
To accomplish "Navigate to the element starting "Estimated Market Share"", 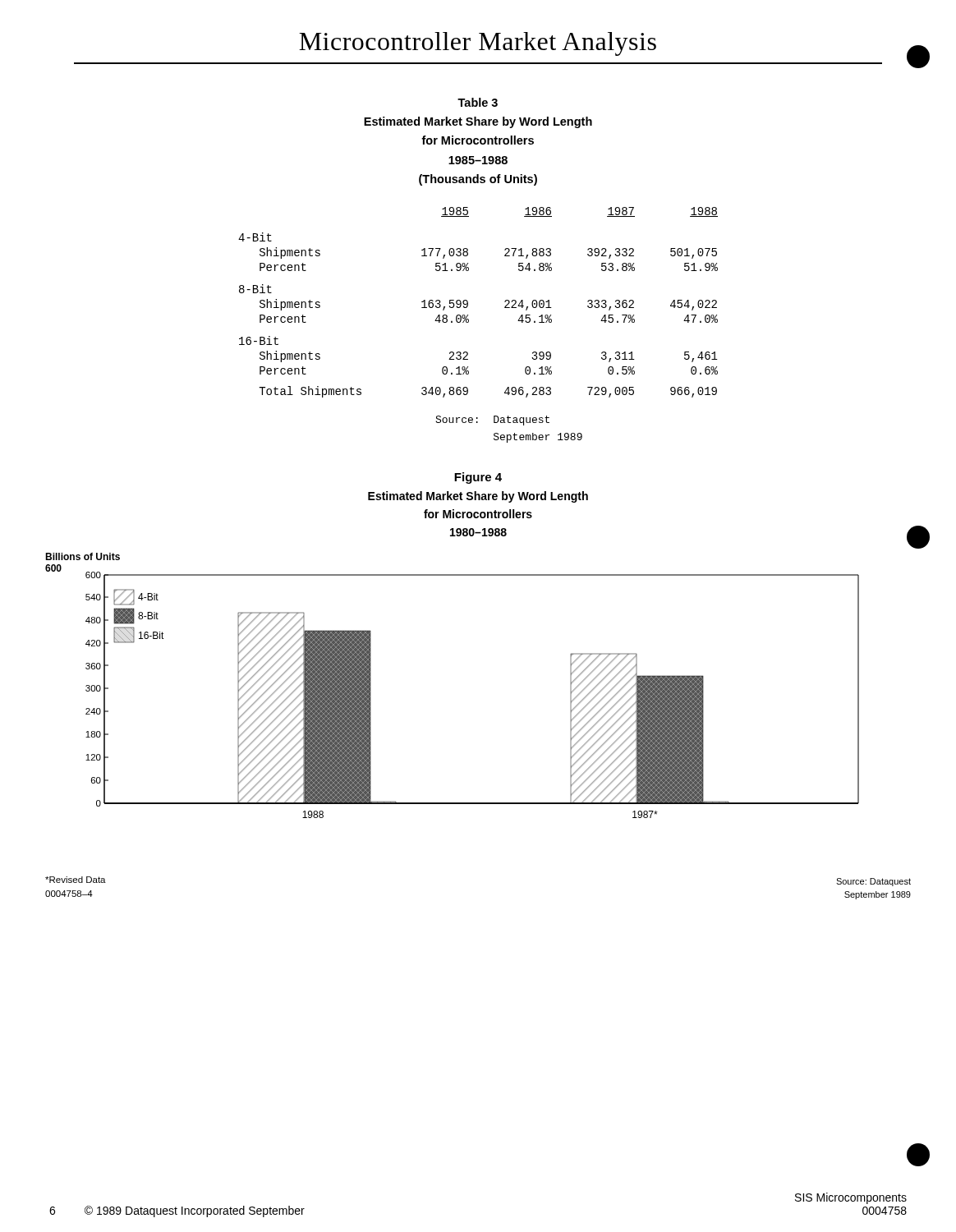I will coord(478,514).
